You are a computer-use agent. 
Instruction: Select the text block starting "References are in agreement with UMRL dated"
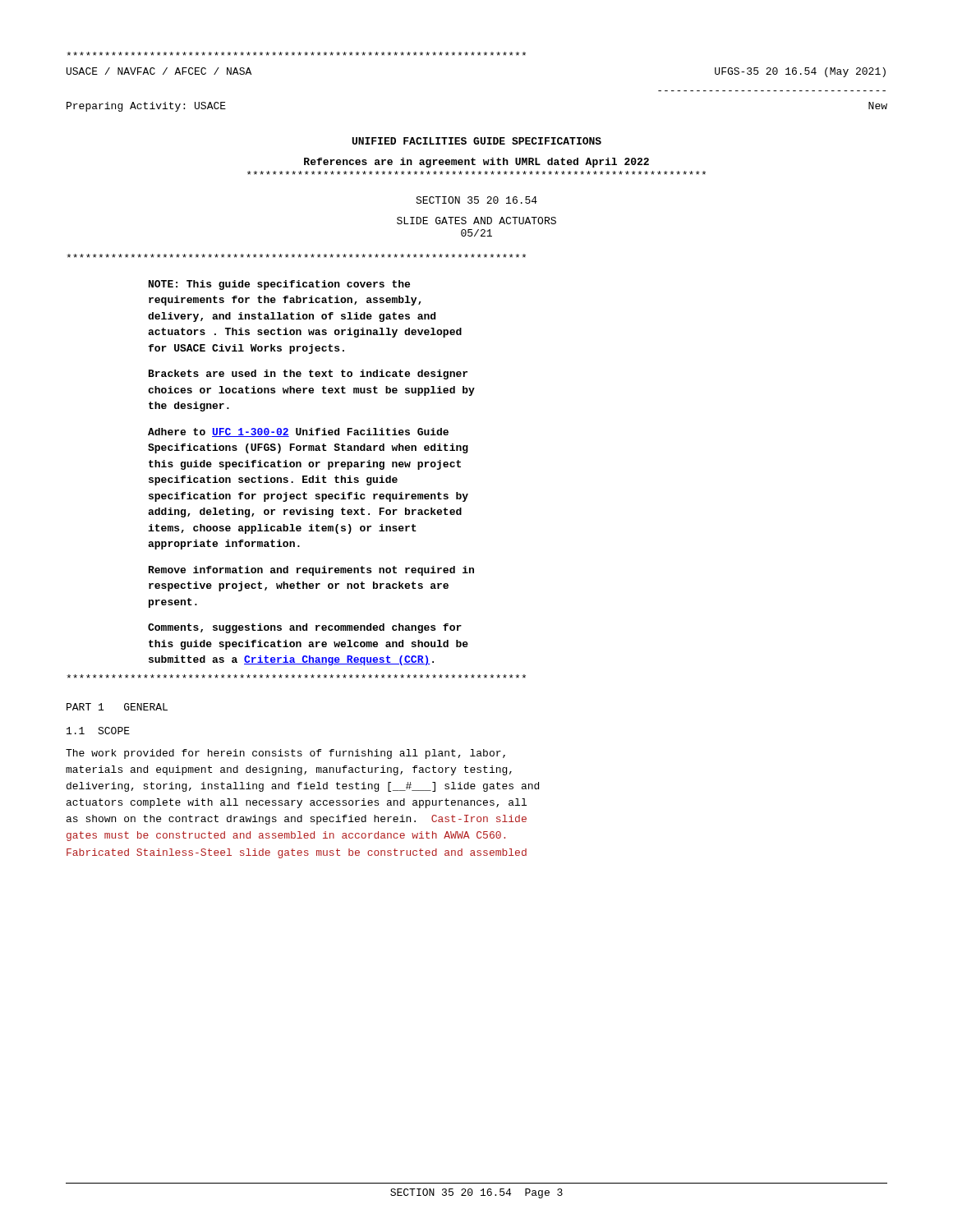click(476, 169)
